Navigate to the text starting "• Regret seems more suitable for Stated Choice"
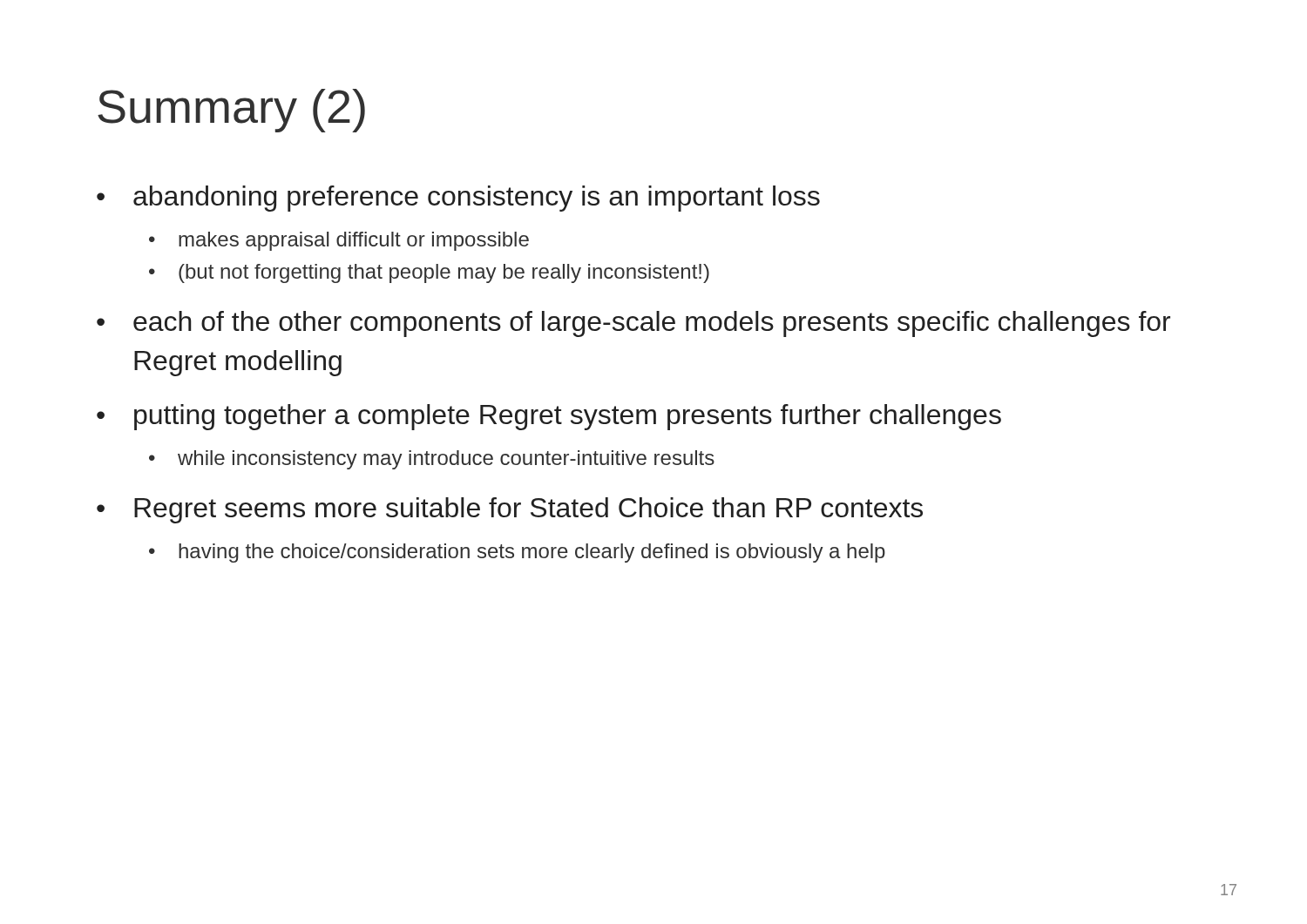 (x=654, y=508)
